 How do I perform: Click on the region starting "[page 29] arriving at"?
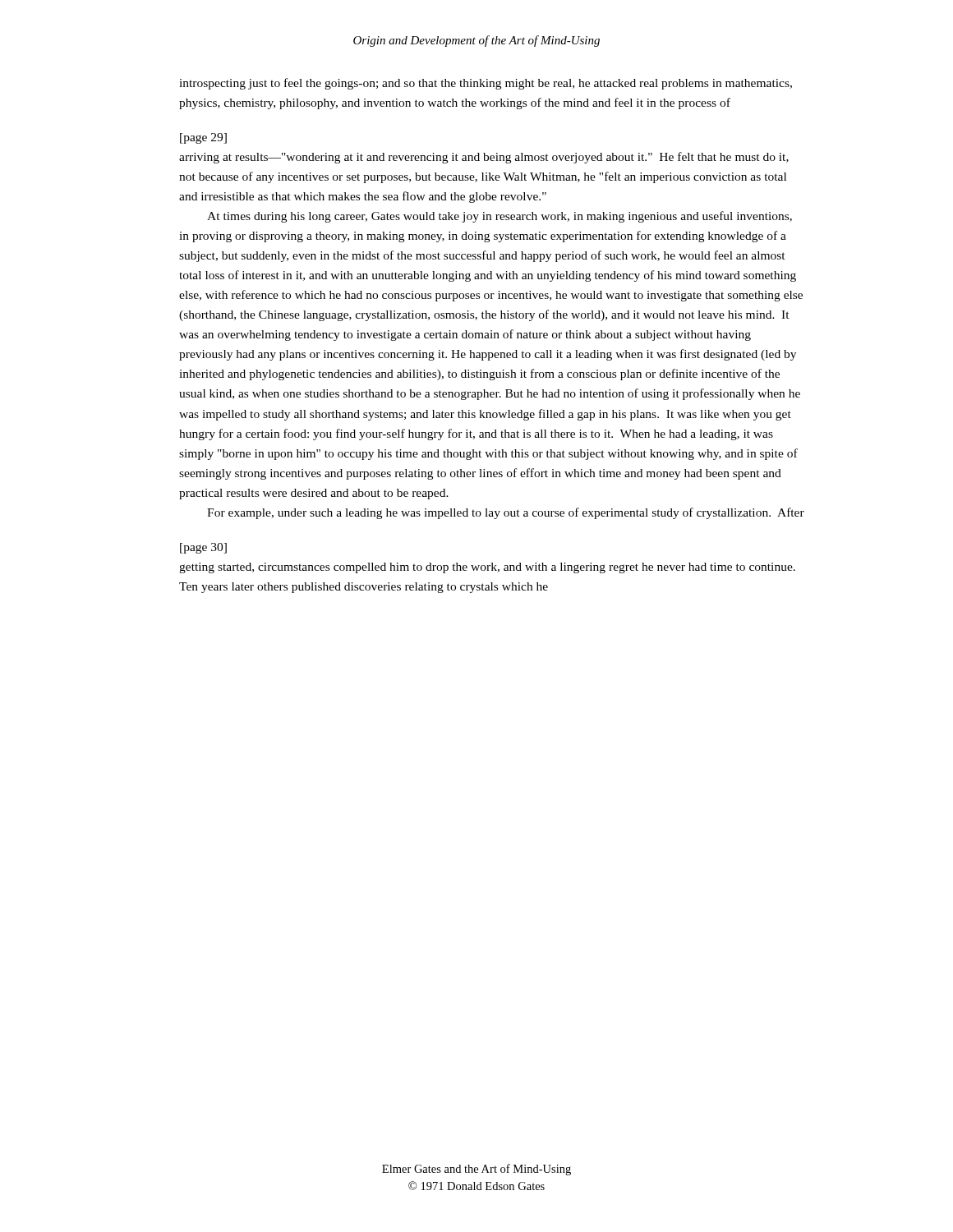tap(492, 325)
